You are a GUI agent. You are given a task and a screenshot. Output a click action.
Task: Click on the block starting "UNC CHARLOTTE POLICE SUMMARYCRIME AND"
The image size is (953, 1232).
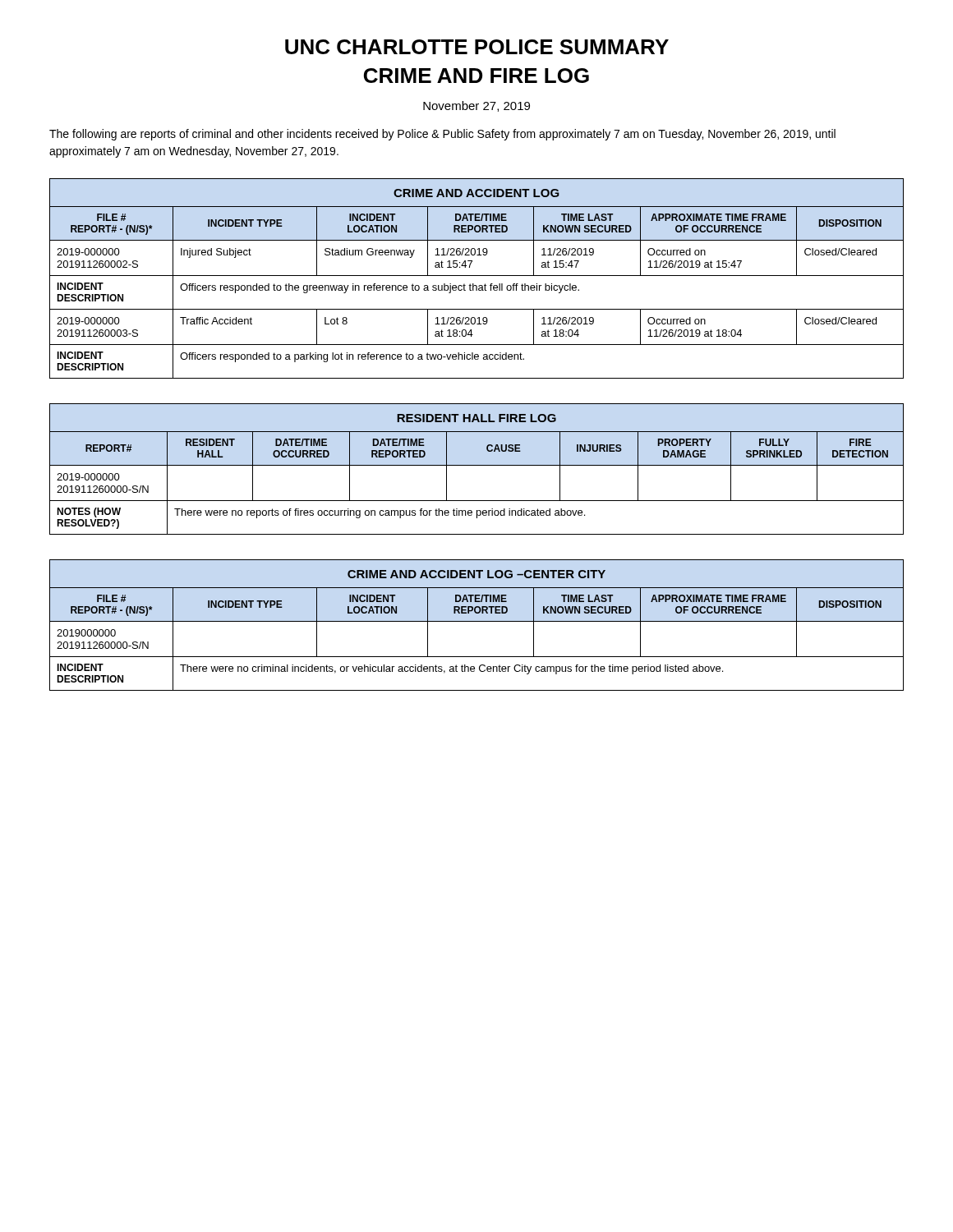pyautogui.click(x=476, y=62)
